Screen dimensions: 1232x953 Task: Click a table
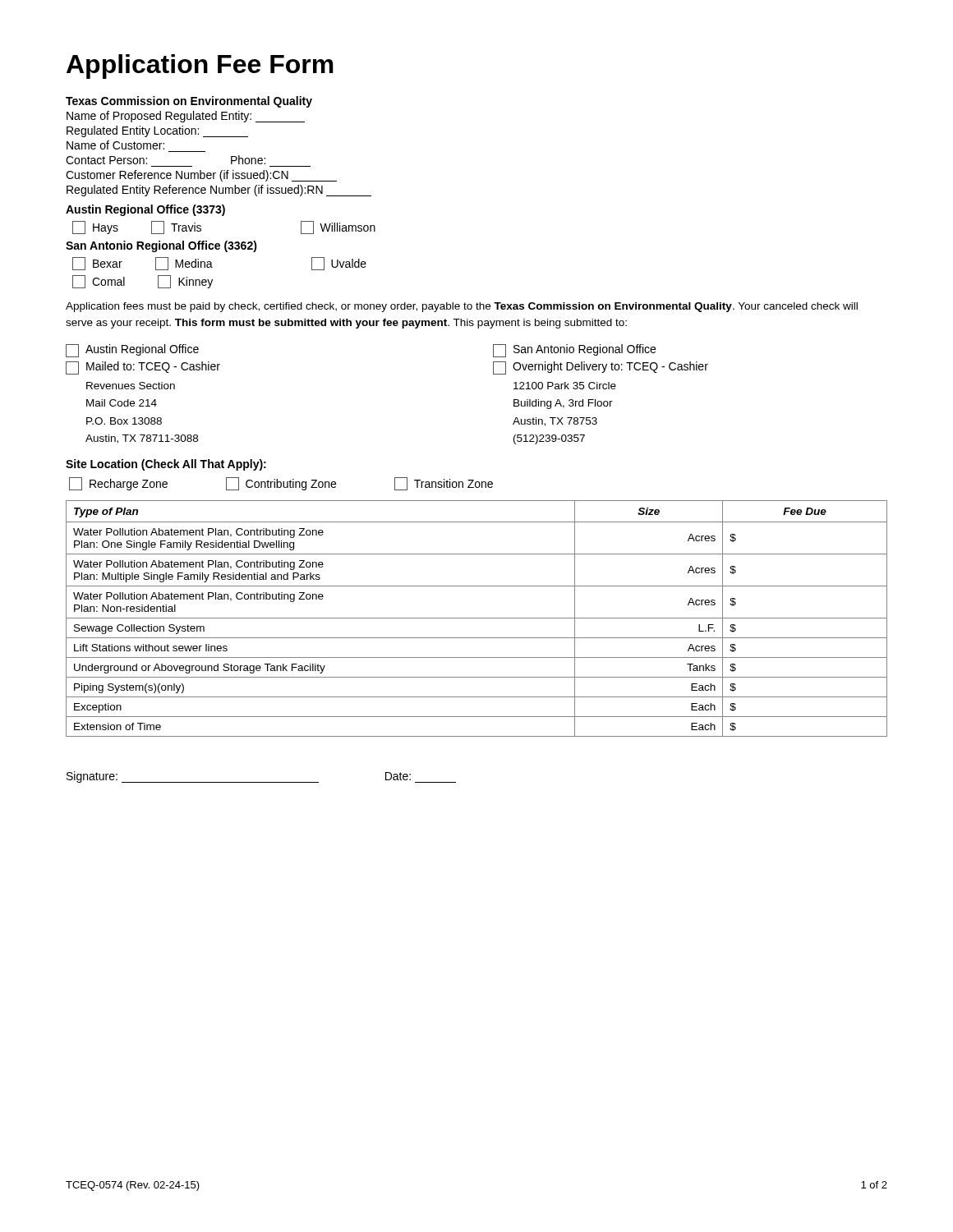click(x=476, y=618)
